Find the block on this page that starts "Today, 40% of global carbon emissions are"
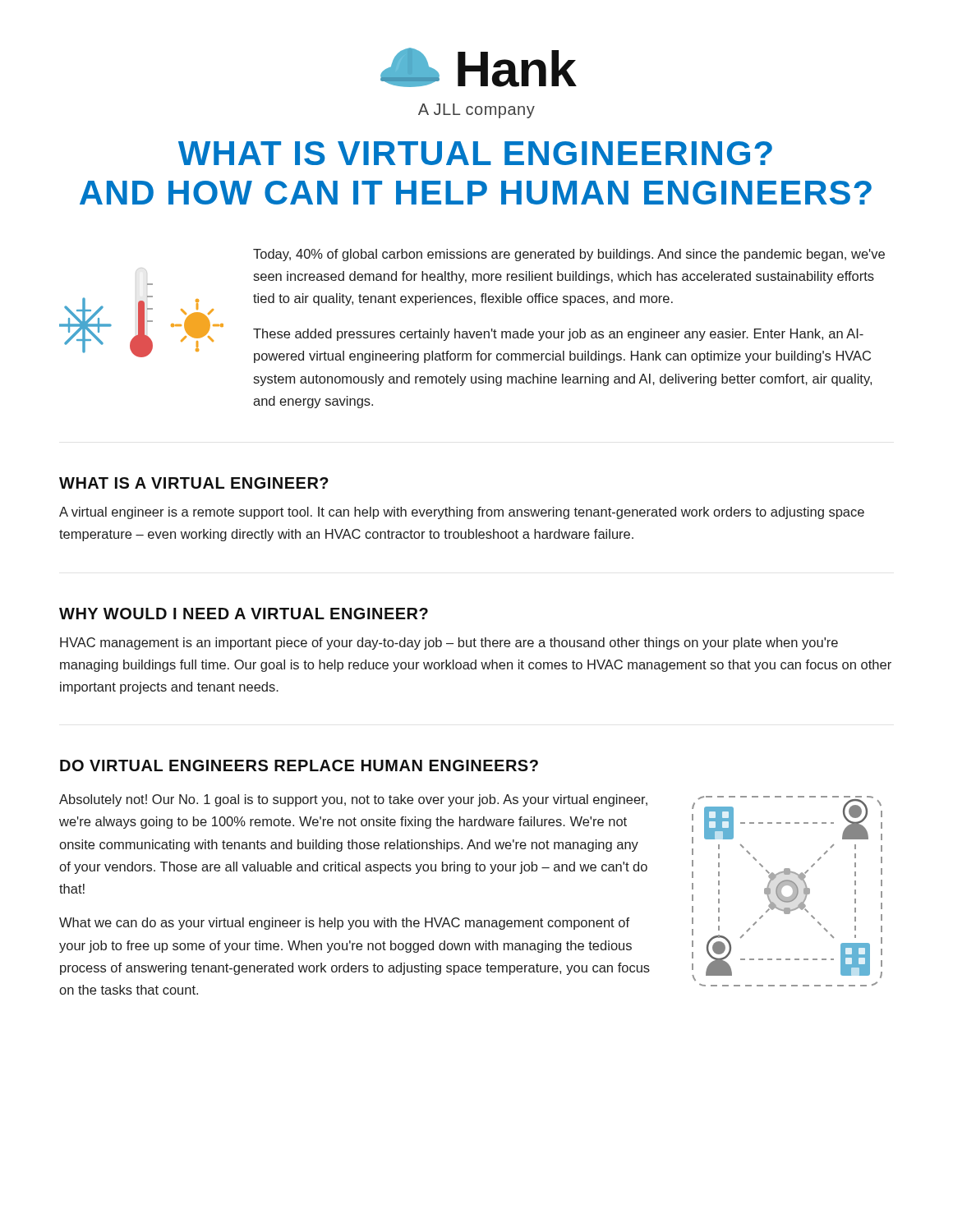953x1232 pixels. point(573,328)
